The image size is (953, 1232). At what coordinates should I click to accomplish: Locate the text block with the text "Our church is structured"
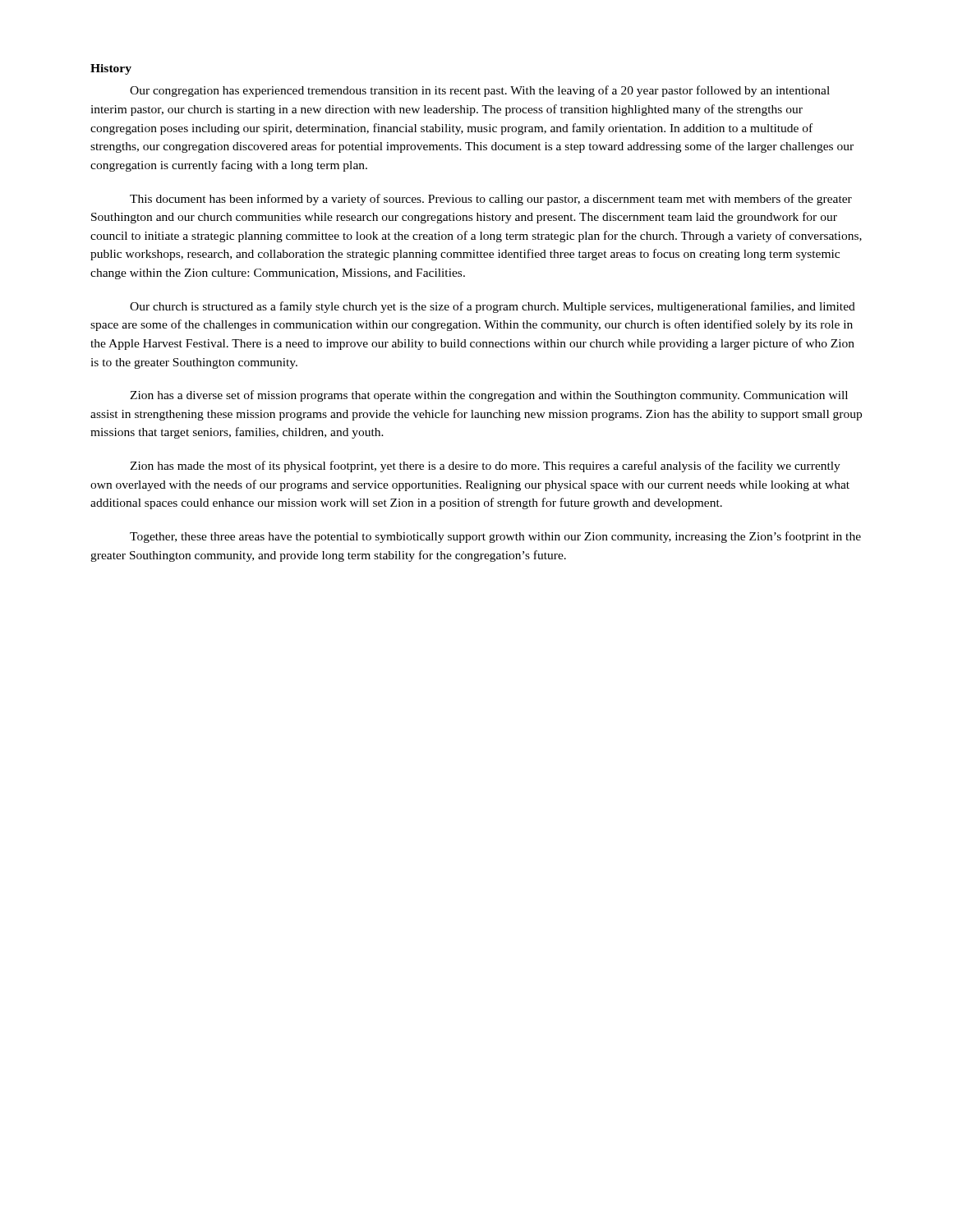tap(476, 334)
